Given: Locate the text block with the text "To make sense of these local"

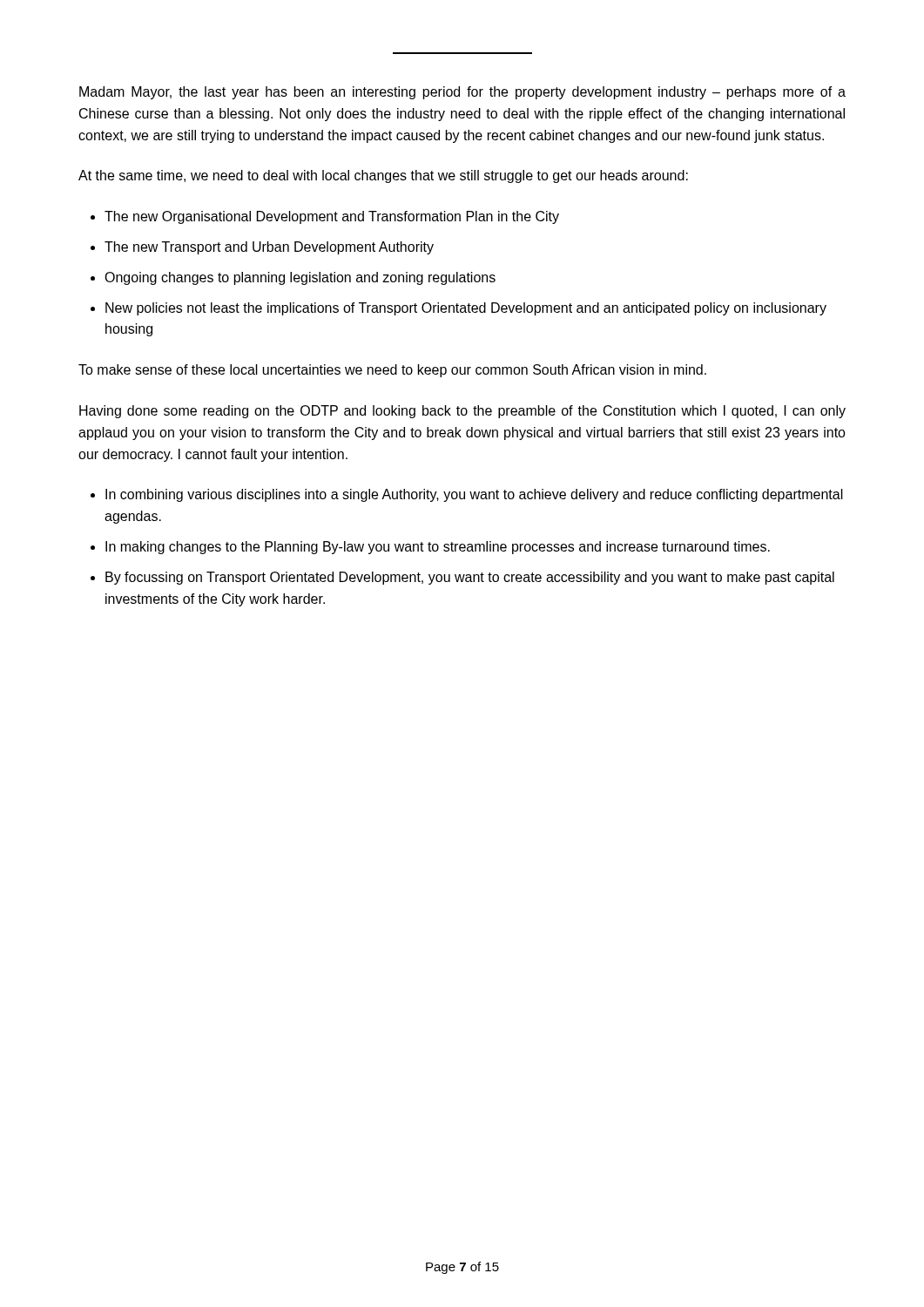Looking at the screenshot, I should [x=393, y=370].
